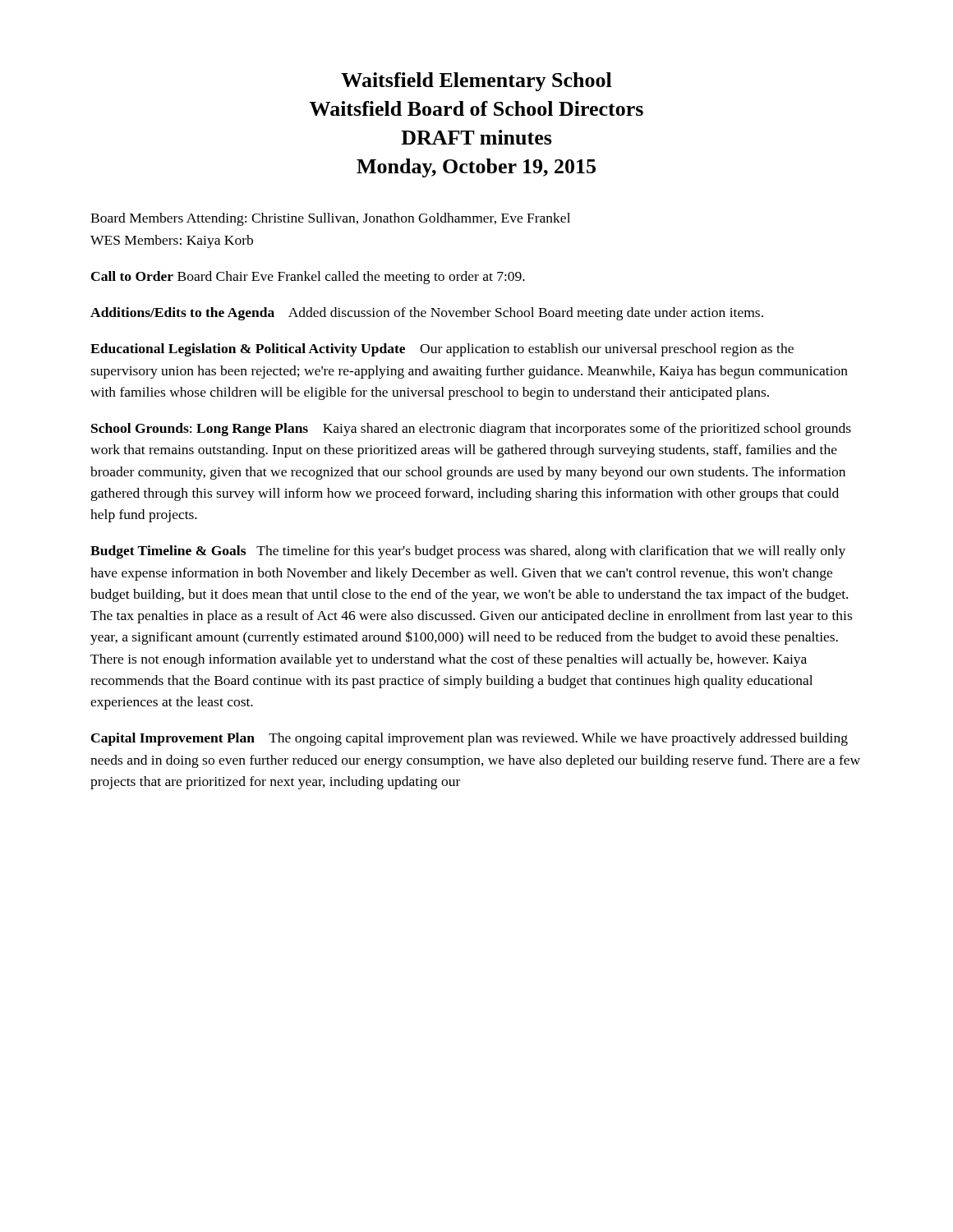
Task: Click on the region starting "Call to Order Board"
Action: pos(308,276)
